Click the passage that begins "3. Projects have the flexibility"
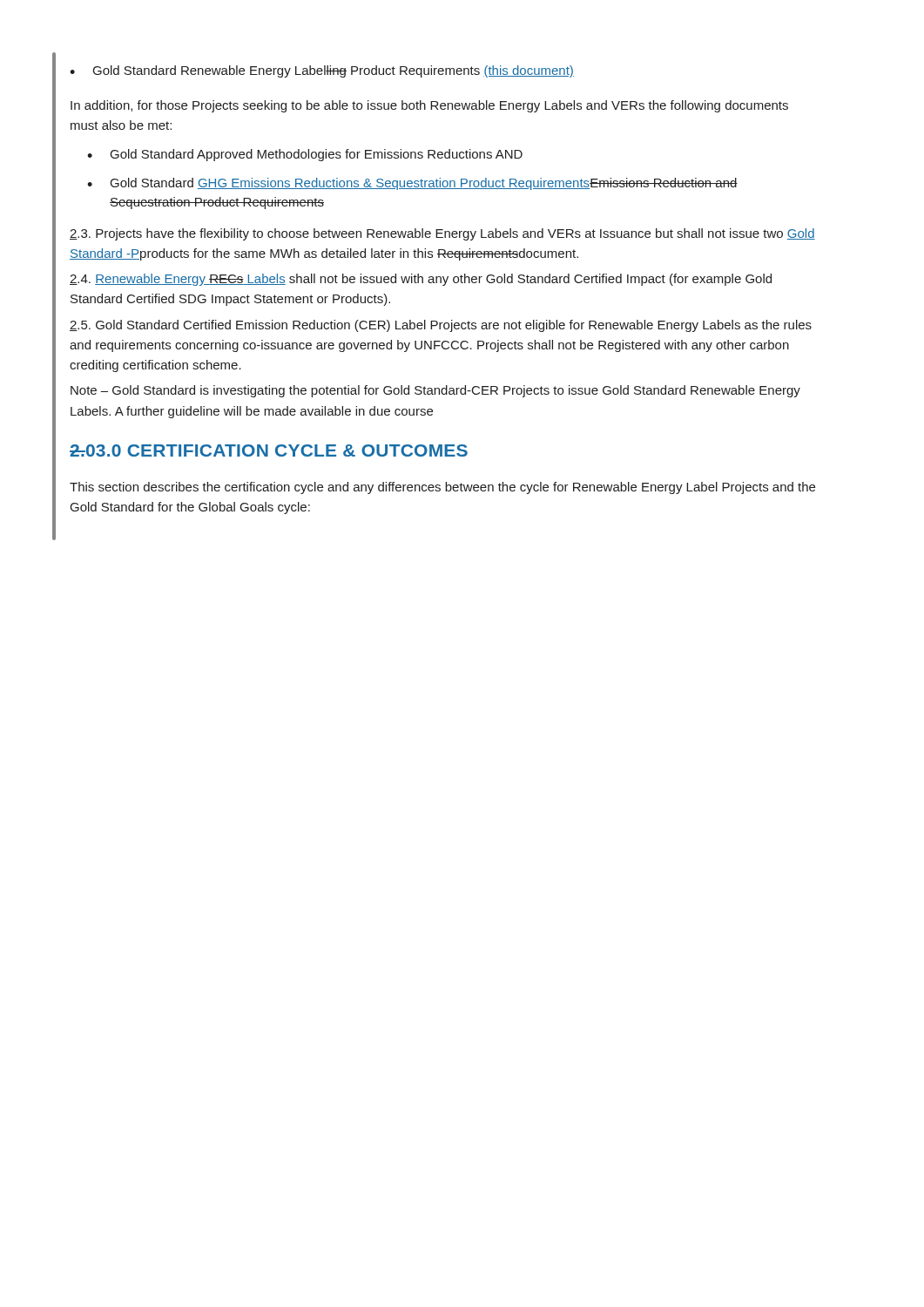 [x=442, y=243]
